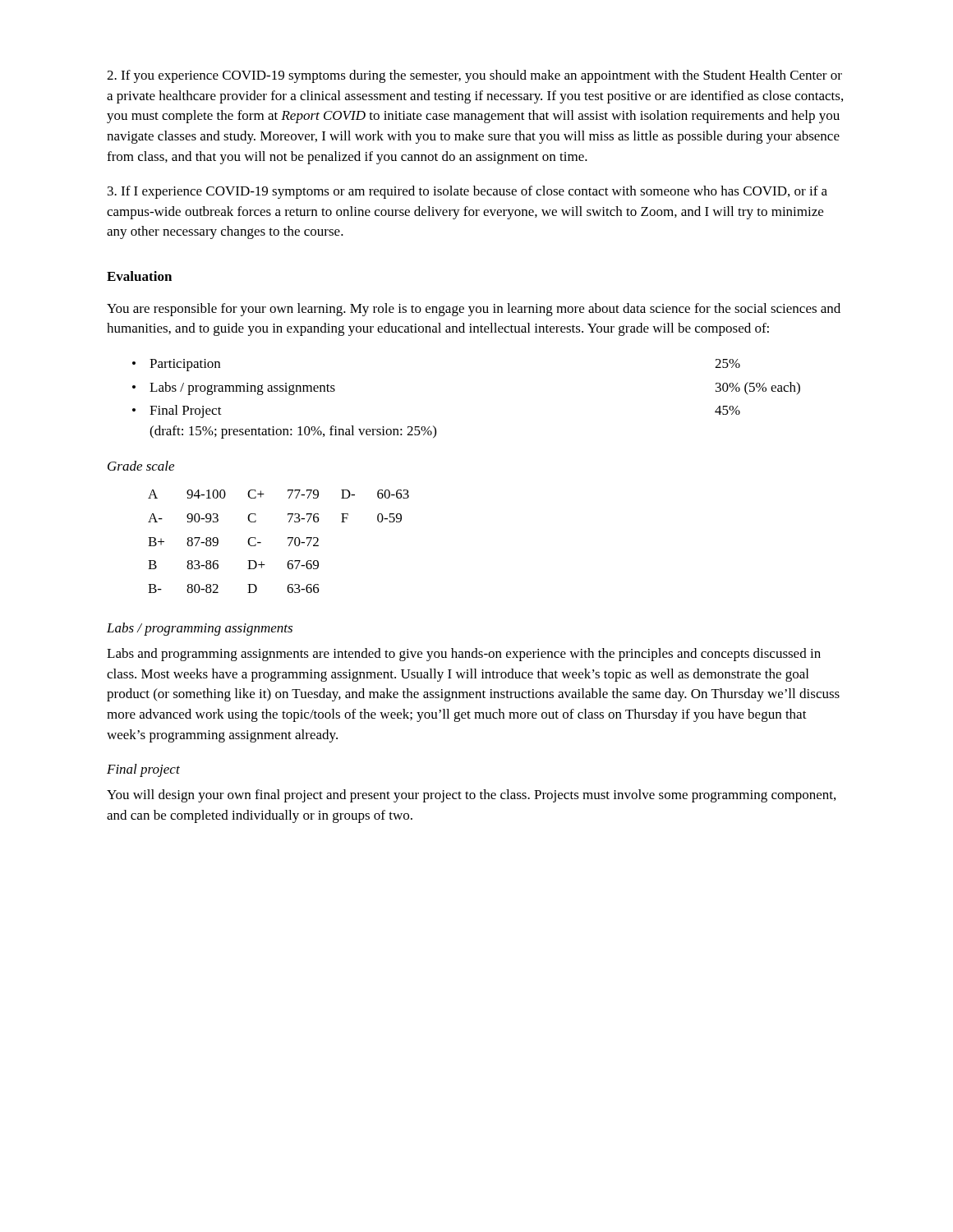Where is the passage that starts "• Labs / programming assignments"?
The width and height of the screenshot is (953, 1232).
[240, 388]
